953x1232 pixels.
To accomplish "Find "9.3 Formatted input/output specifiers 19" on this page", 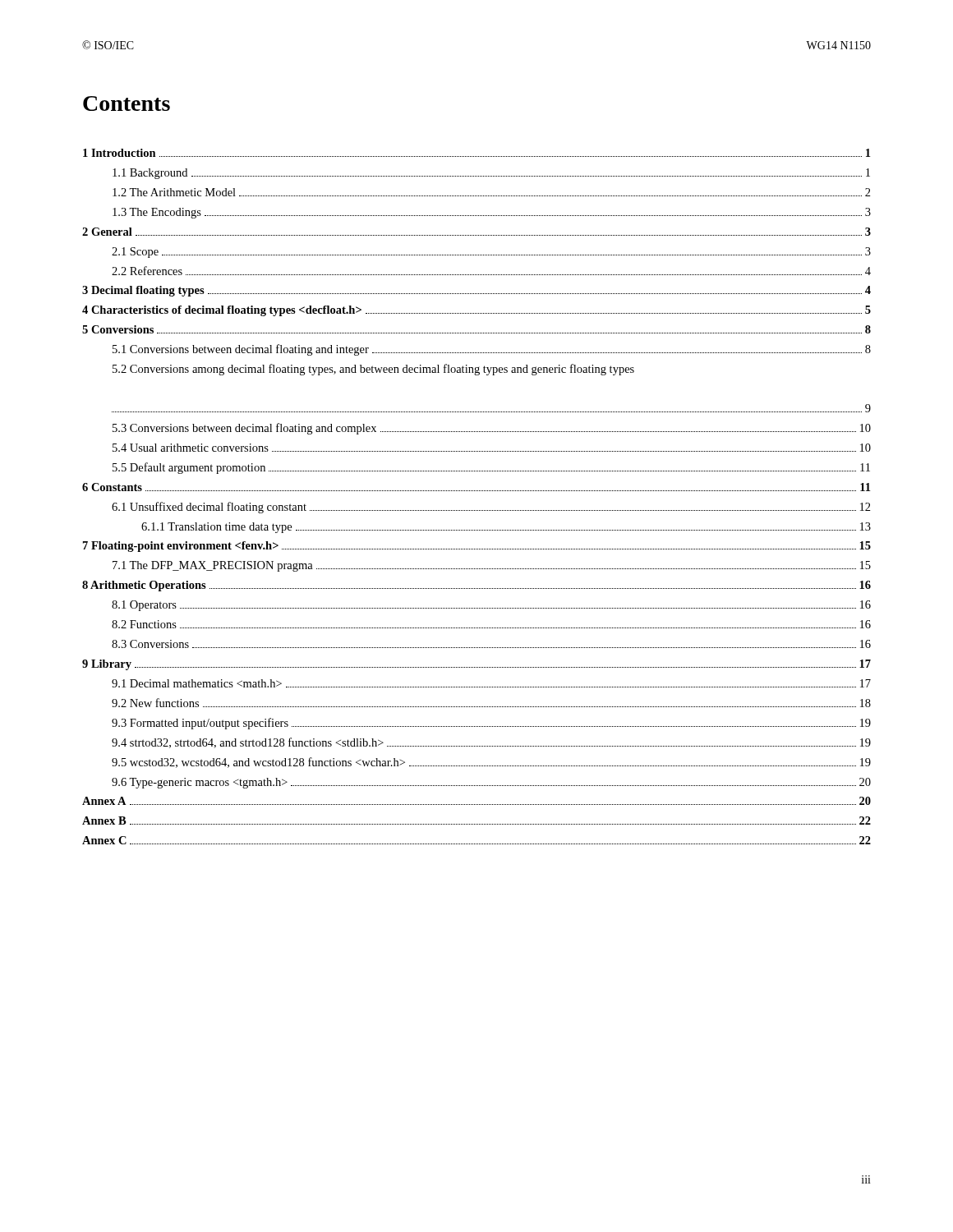I will 476,723.
